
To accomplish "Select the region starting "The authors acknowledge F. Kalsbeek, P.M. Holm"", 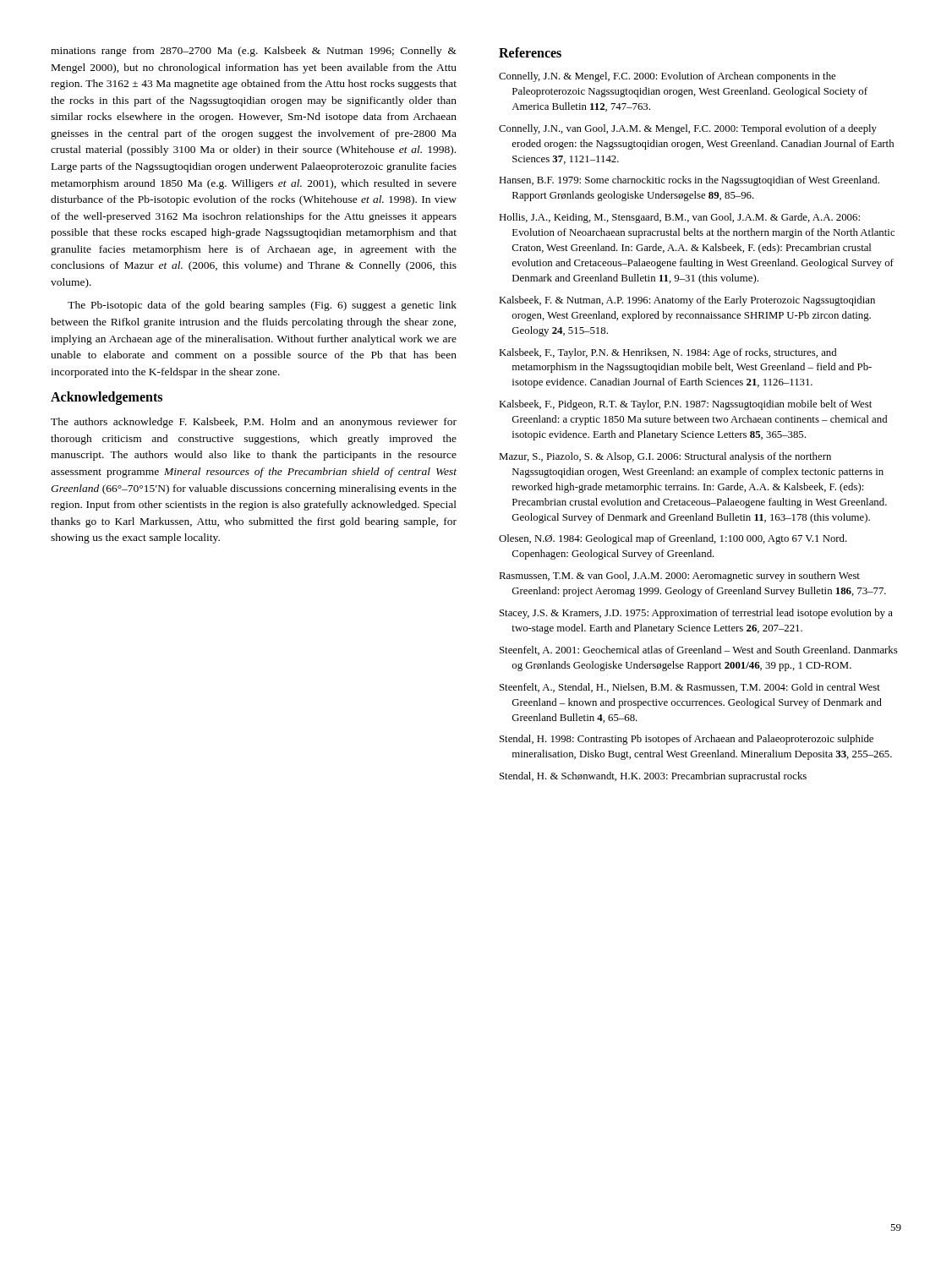I will tap(254, 480).
